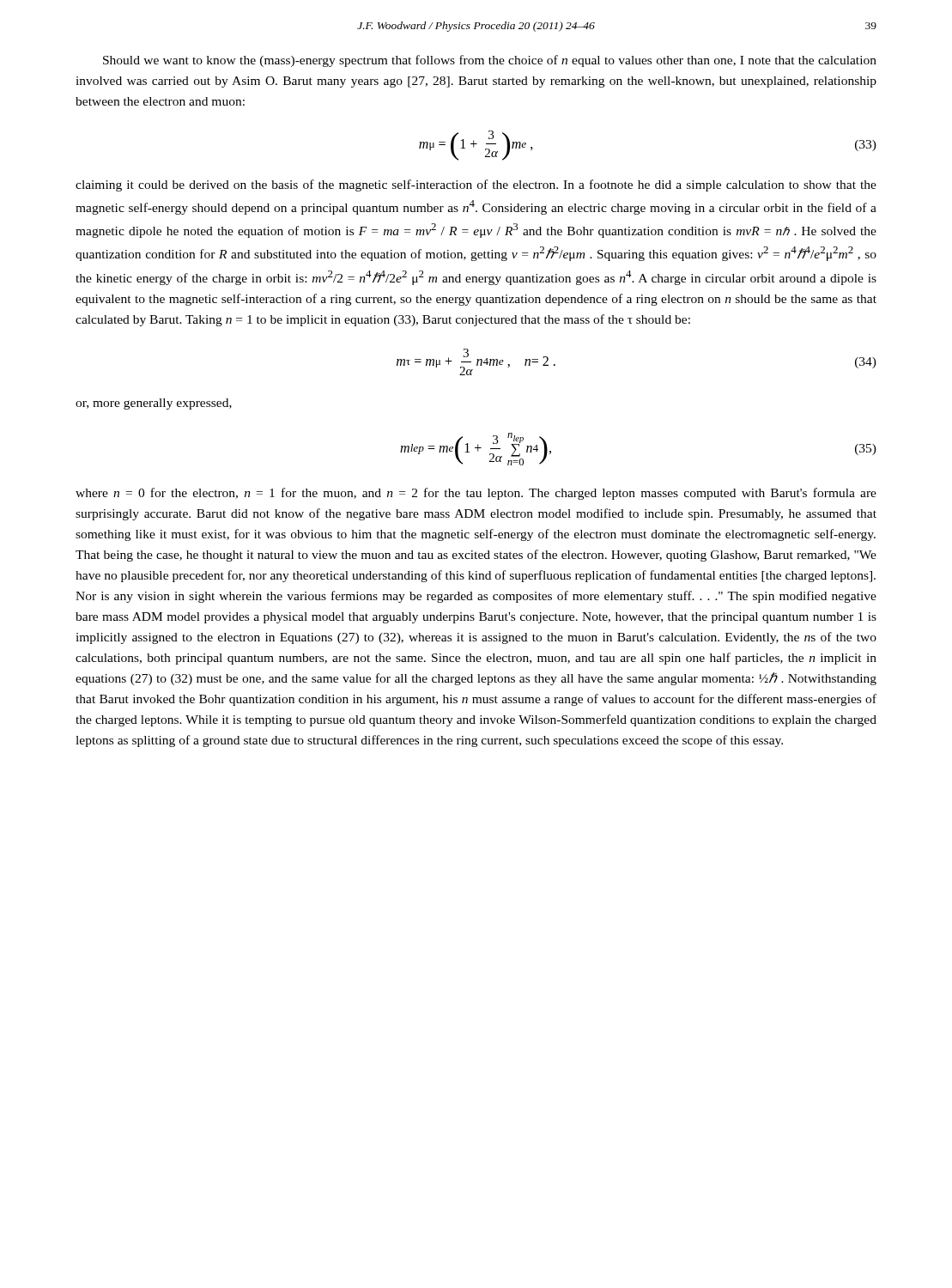952x1288 pixels.
Task: Select the passage starting "where n ="
Action: pyautogui.click(x=476, y=616)
